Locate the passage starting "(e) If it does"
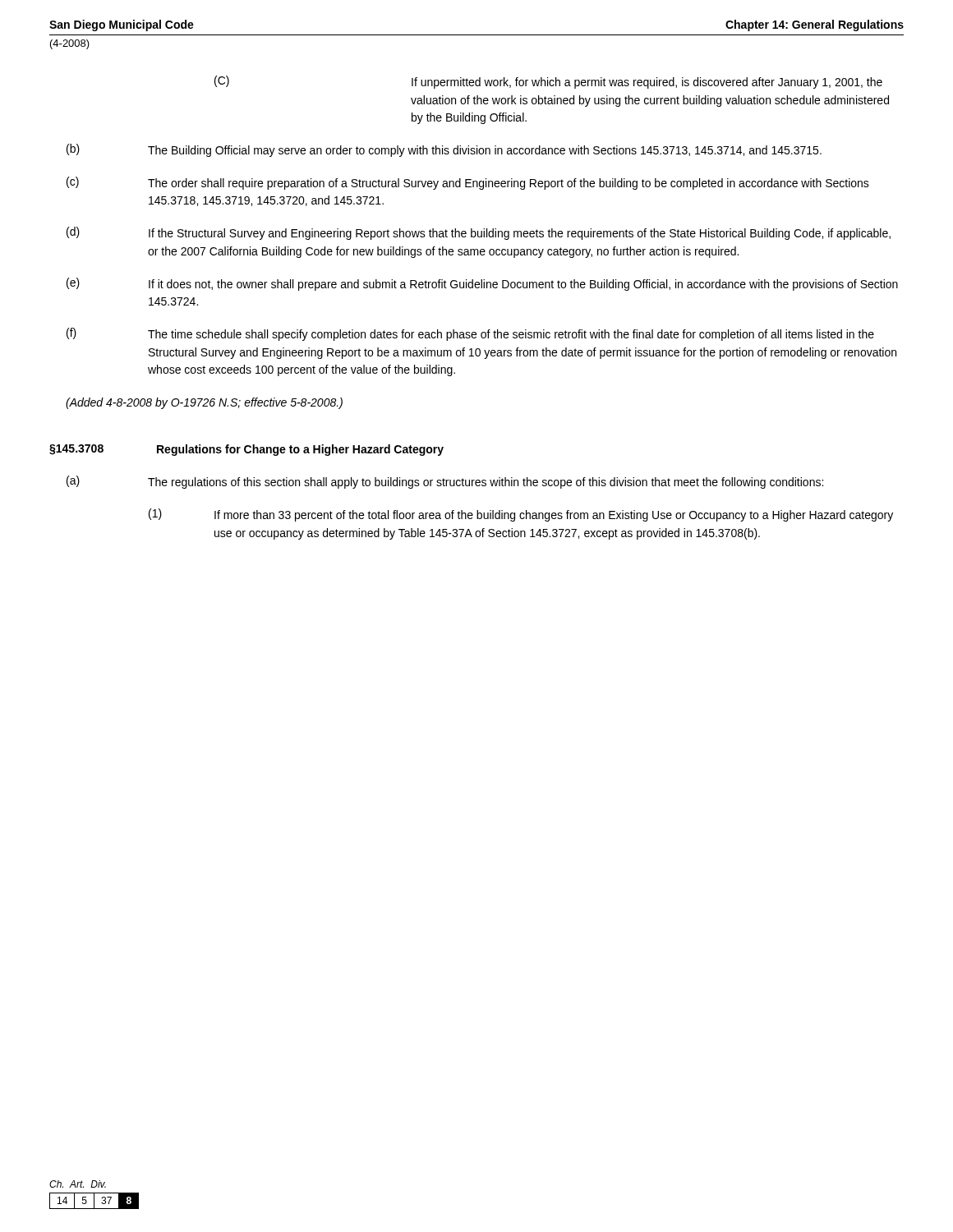Image resolution: width=953 pixels, height=1232 pixels. [x=476, y=293]
